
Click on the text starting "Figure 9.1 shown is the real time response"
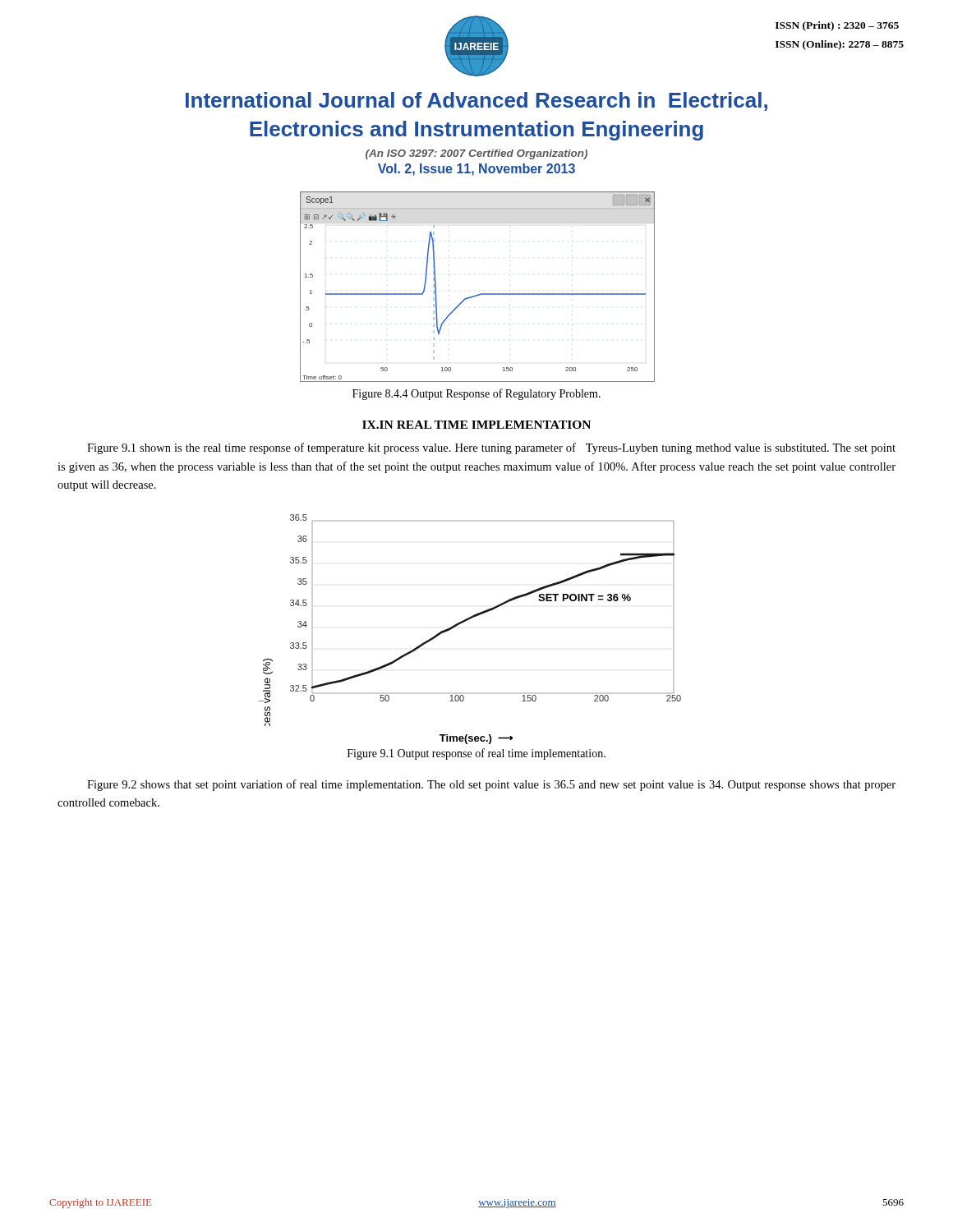pos(476,466)
